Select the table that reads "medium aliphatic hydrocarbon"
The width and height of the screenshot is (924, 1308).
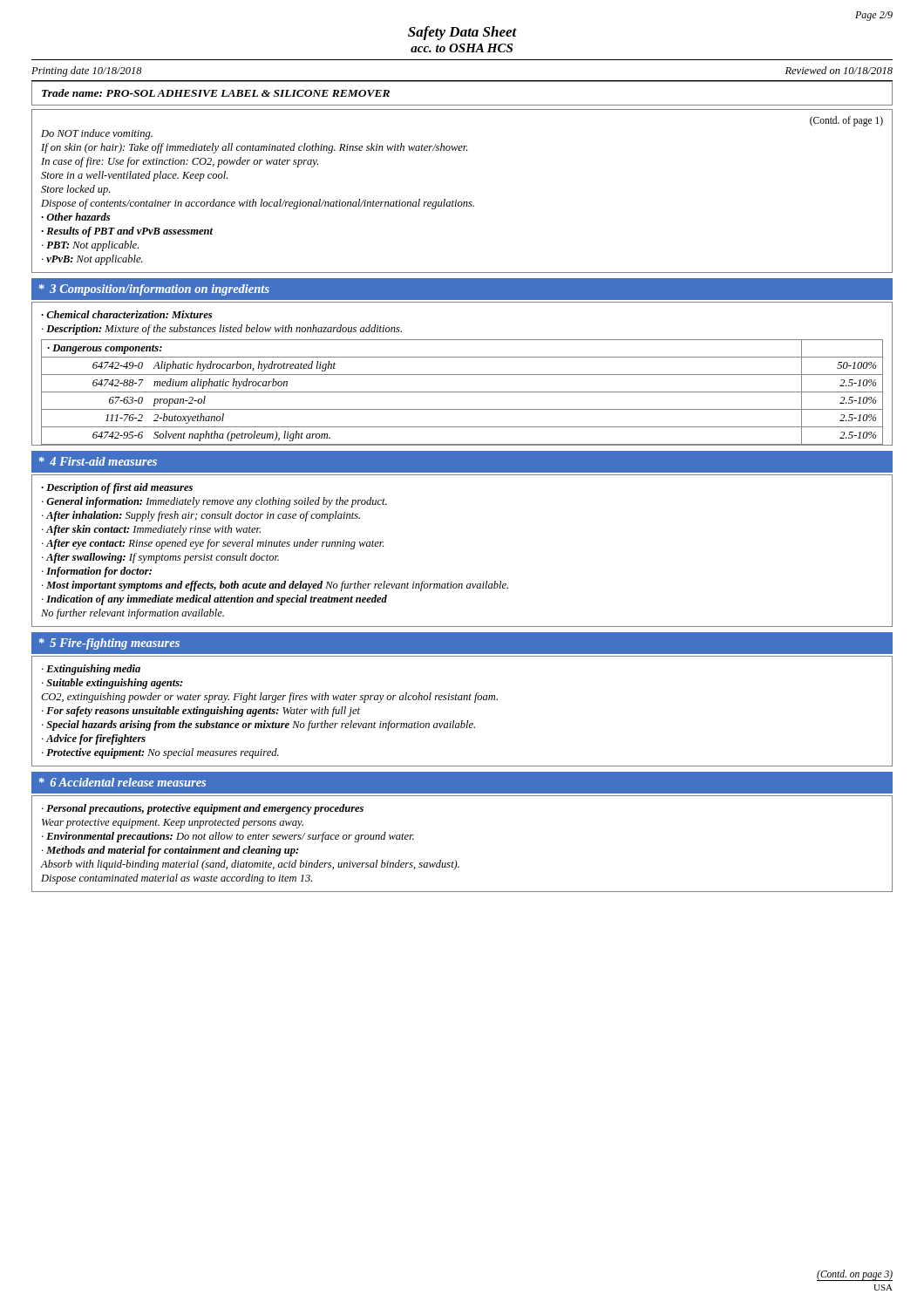[x=462, y=392]
